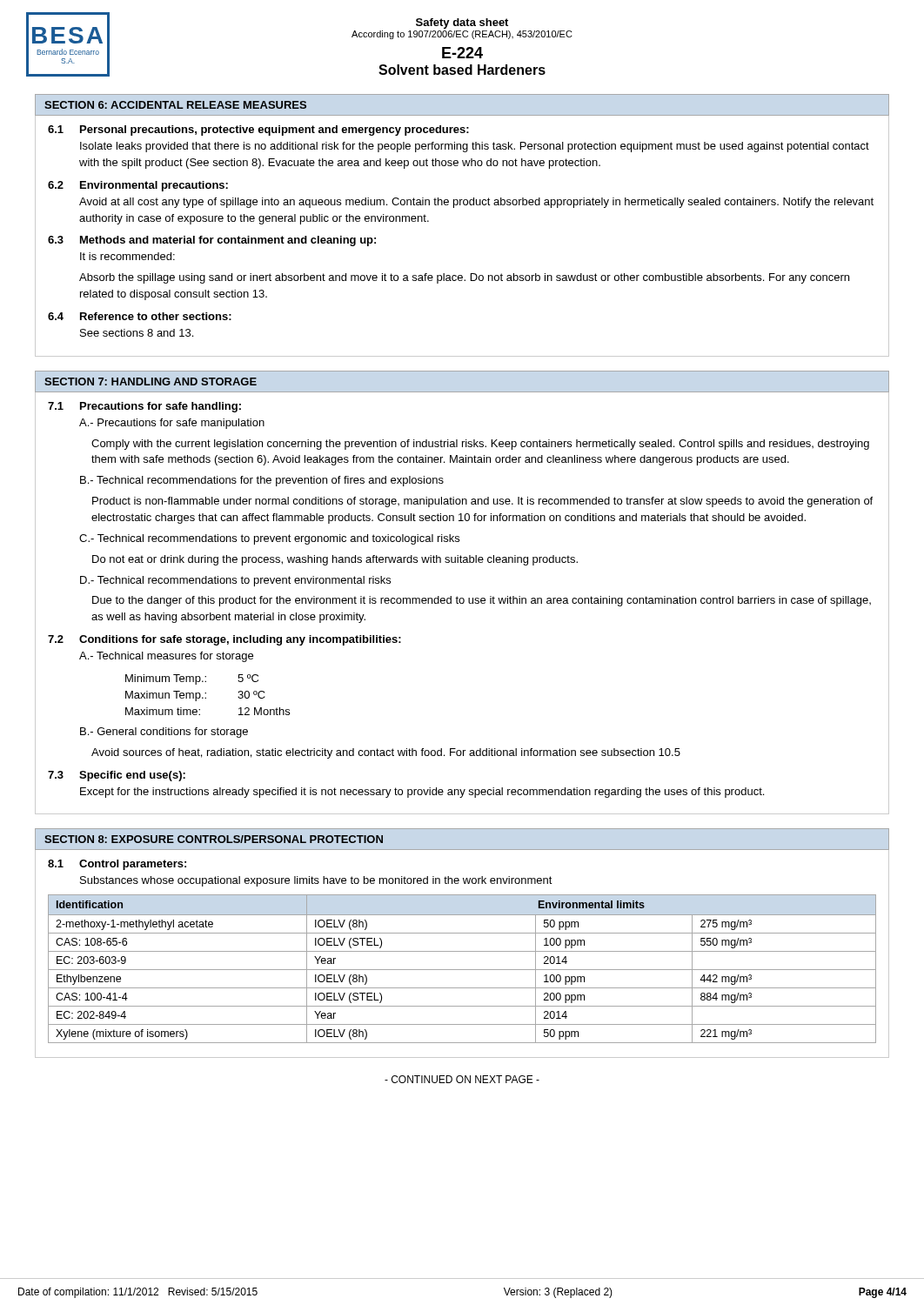Navigate to the passage starting "8.1 Control parameters:"
The width and height of the screenshot is (924, 1305).
[118, 864]
